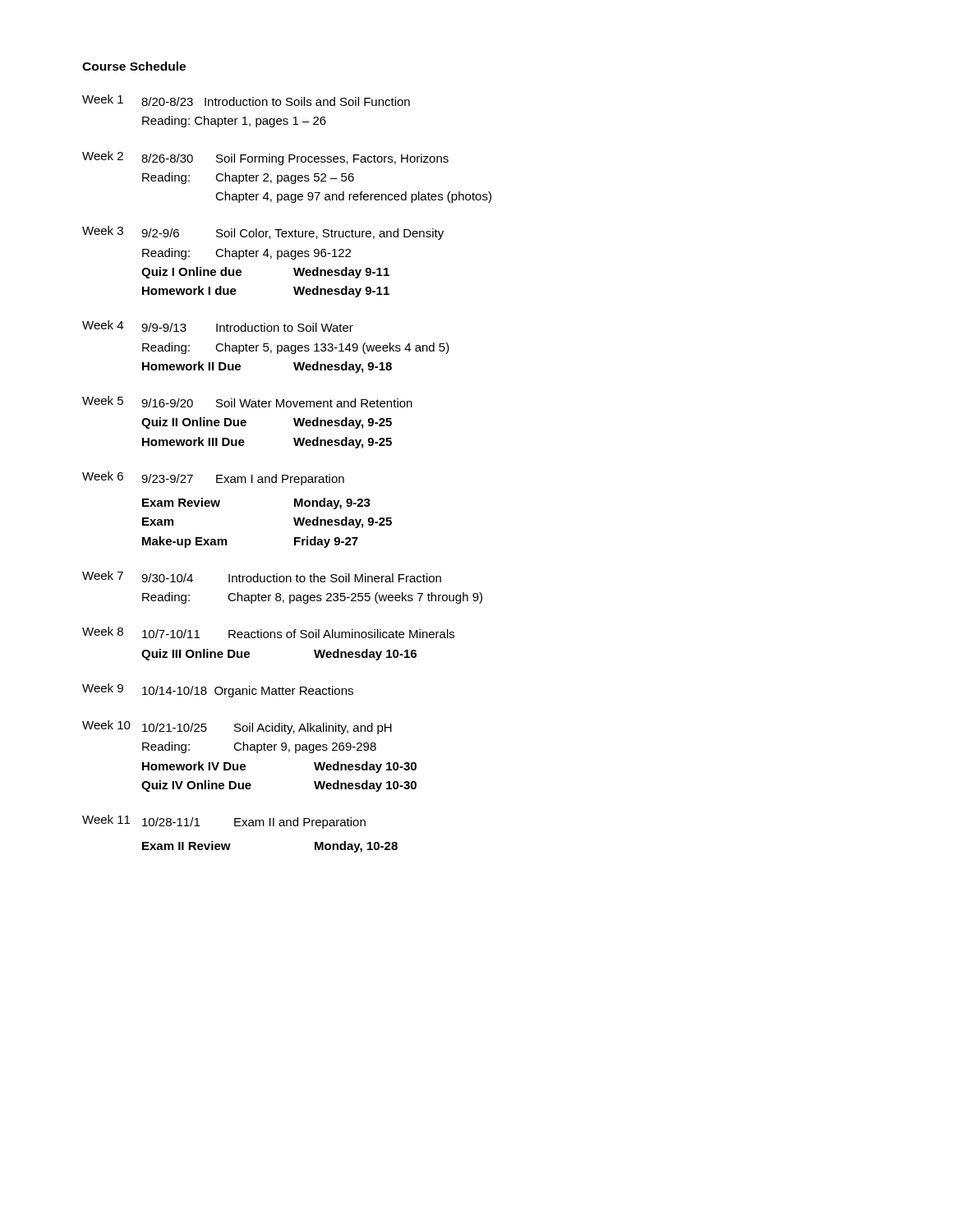Click on the text starting "Week 1 8/20-8/23 Introduction to Soils and"
Image resolution: width=953 pixels, height=1232 pixels.
[x=246, y=111]
